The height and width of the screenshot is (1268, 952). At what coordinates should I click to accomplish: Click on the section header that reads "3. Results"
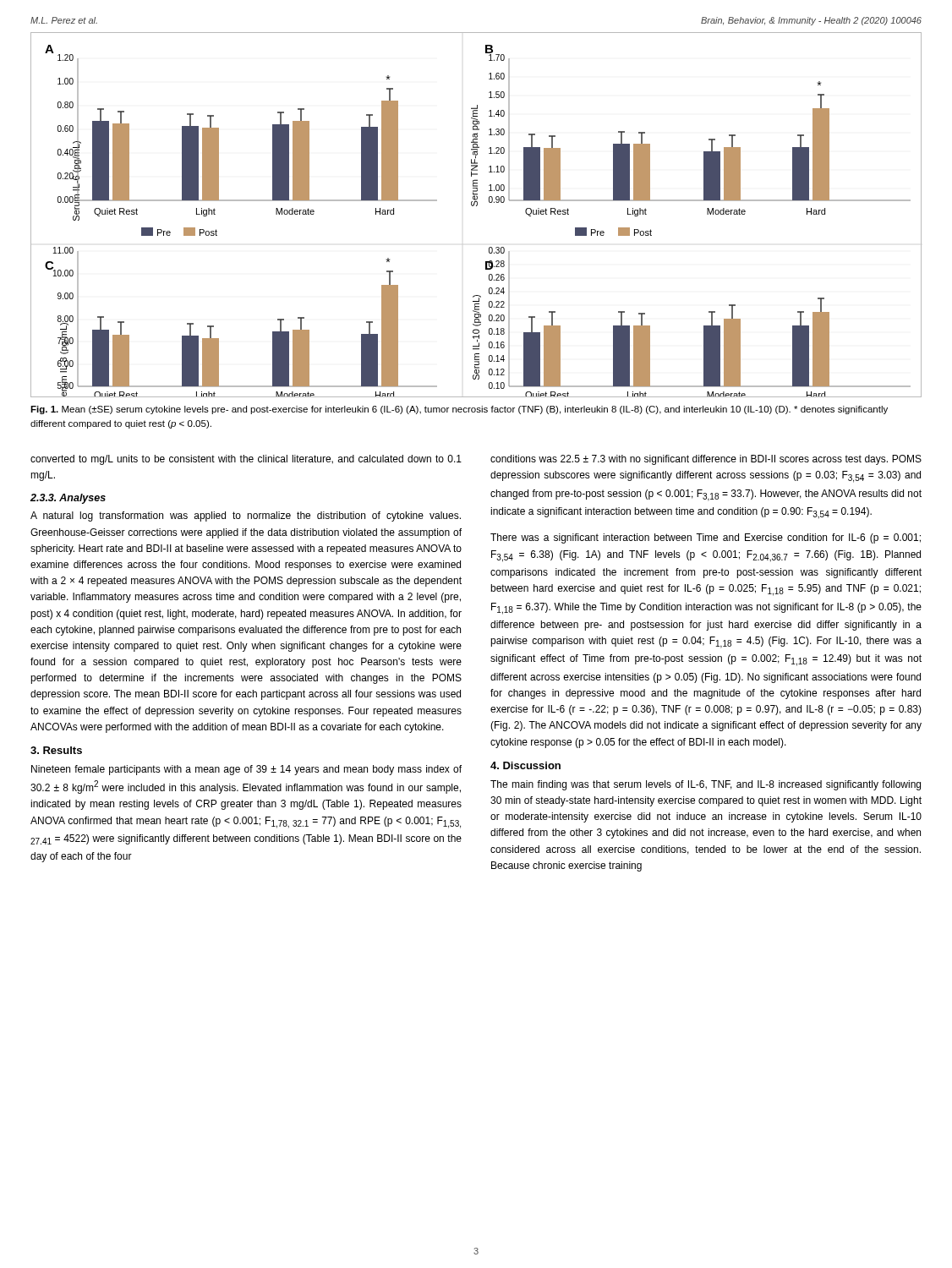coord(56,750)
